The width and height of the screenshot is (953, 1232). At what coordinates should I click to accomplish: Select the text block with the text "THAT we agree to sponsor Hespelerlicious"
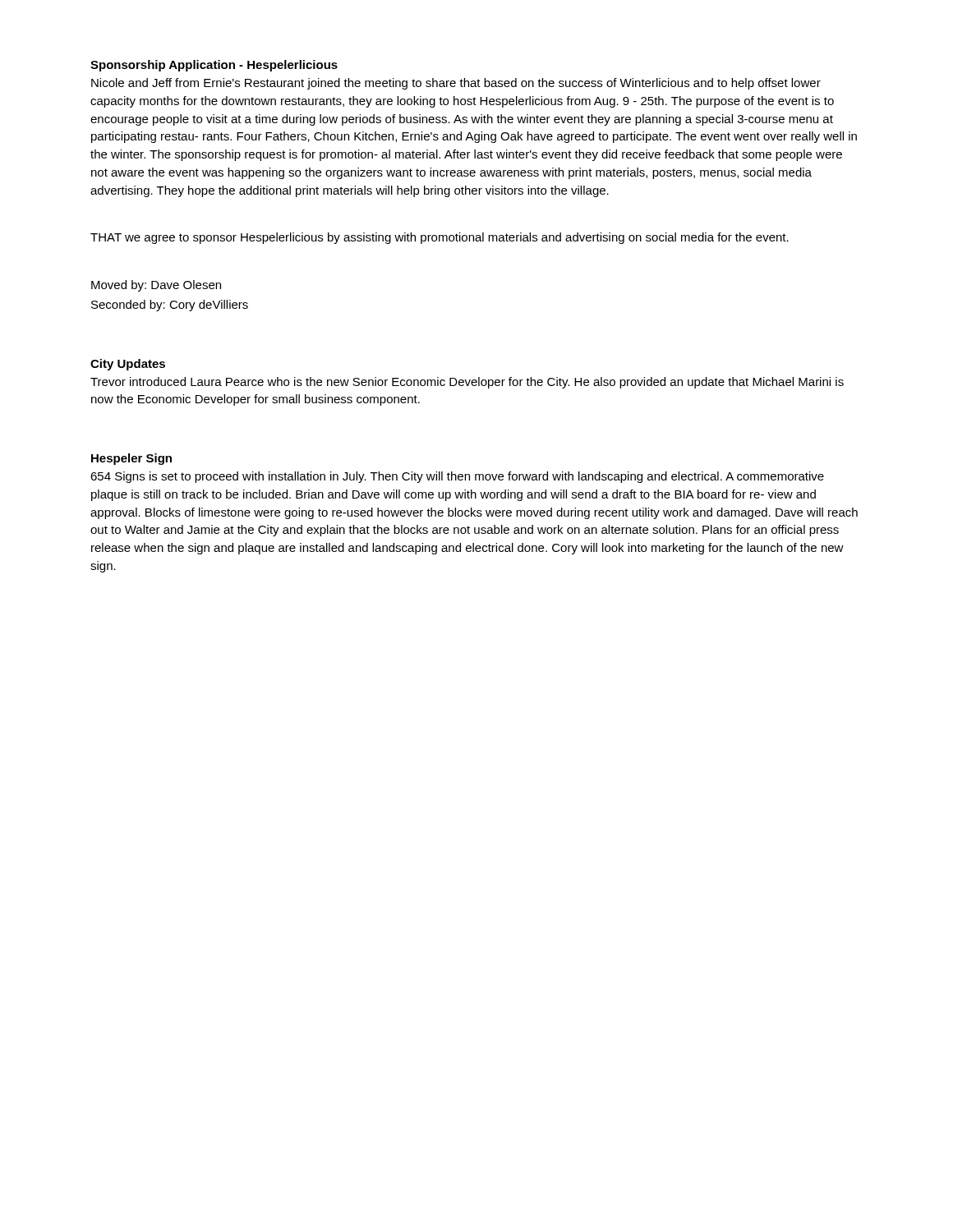(x=440, y=237)
